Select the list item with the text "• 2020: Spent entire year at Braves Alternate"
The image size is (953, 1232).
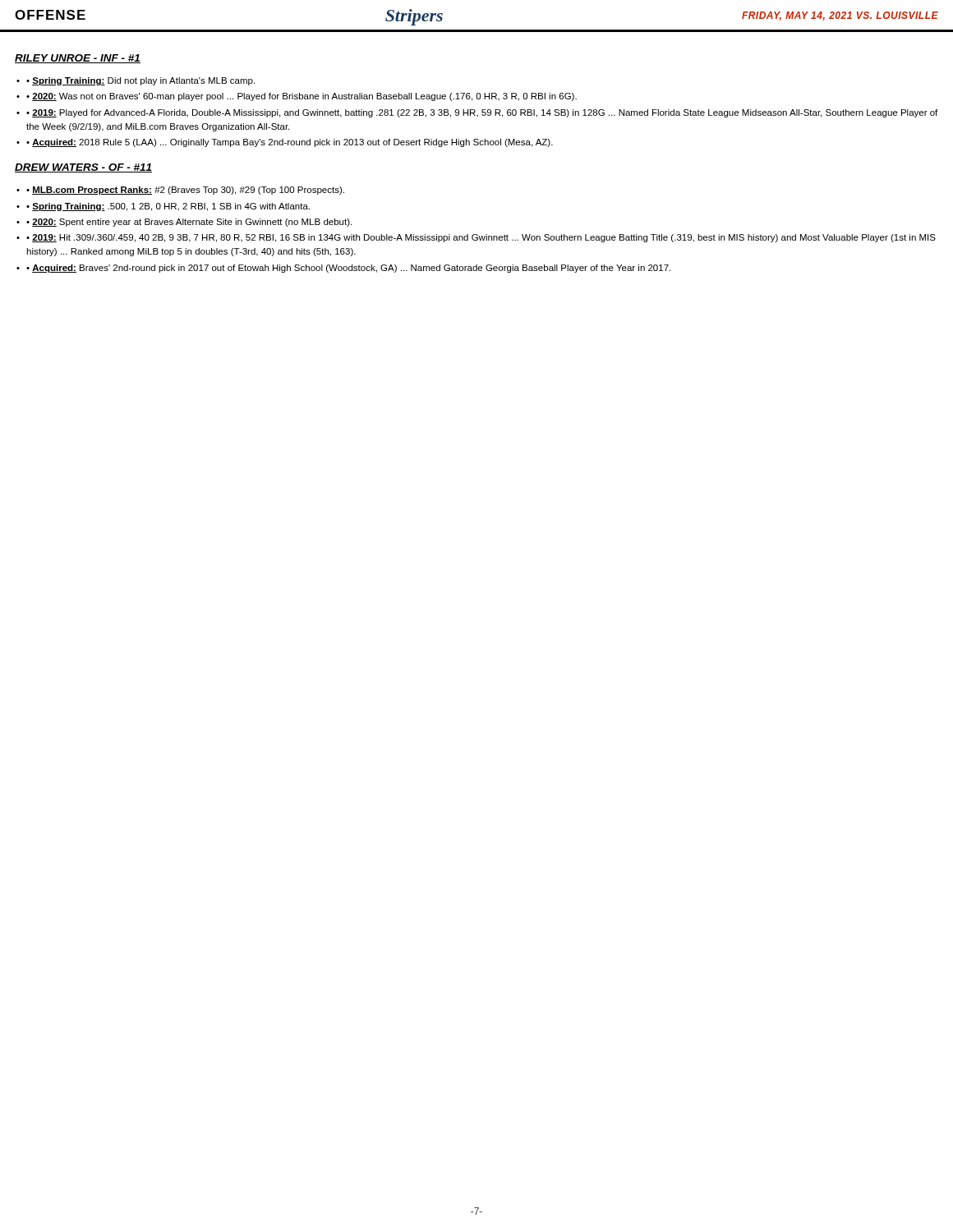point(189,222)
